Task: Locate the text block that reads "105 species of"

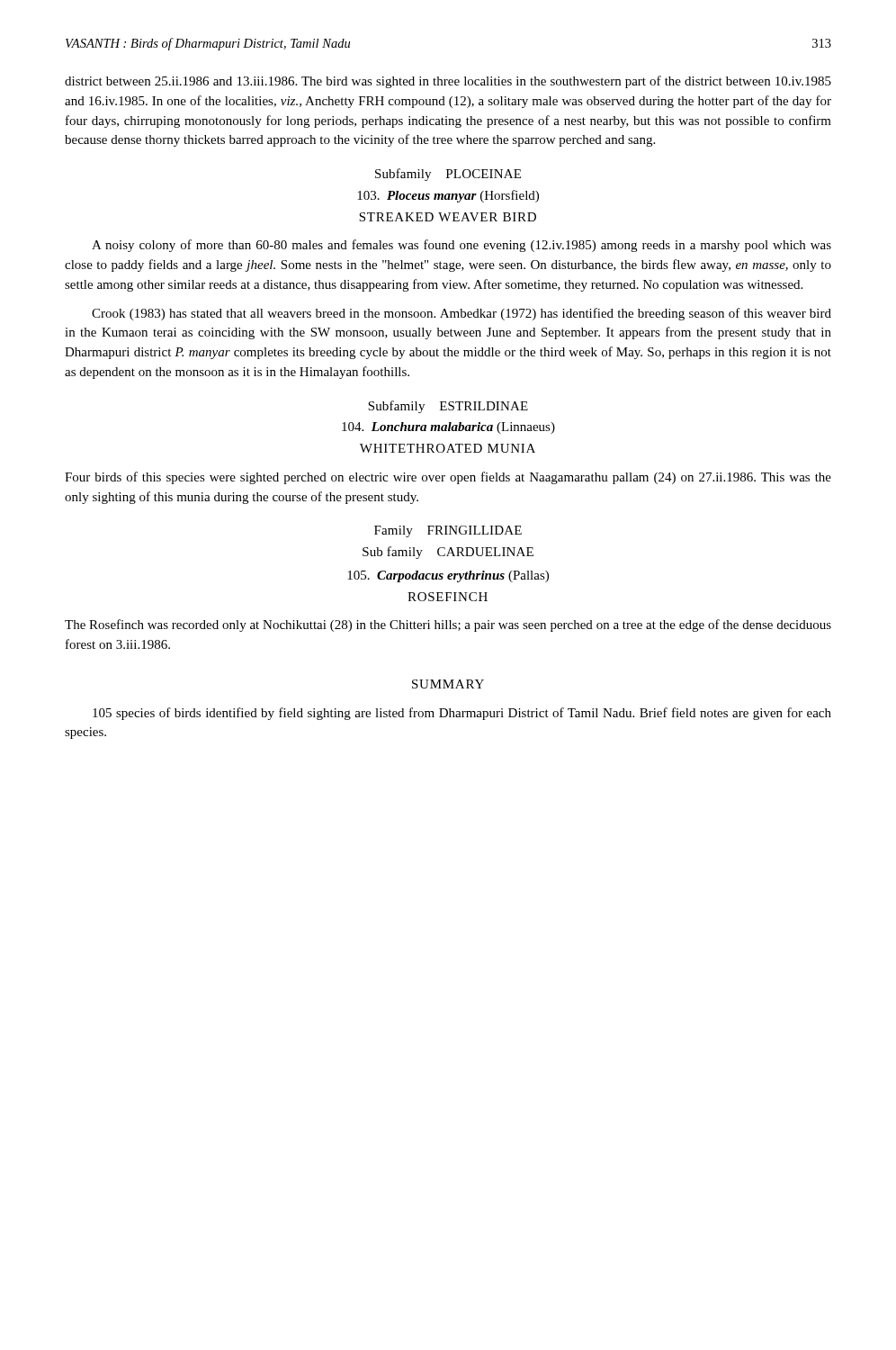Action: pyautogui.click(x=448, y=723)
